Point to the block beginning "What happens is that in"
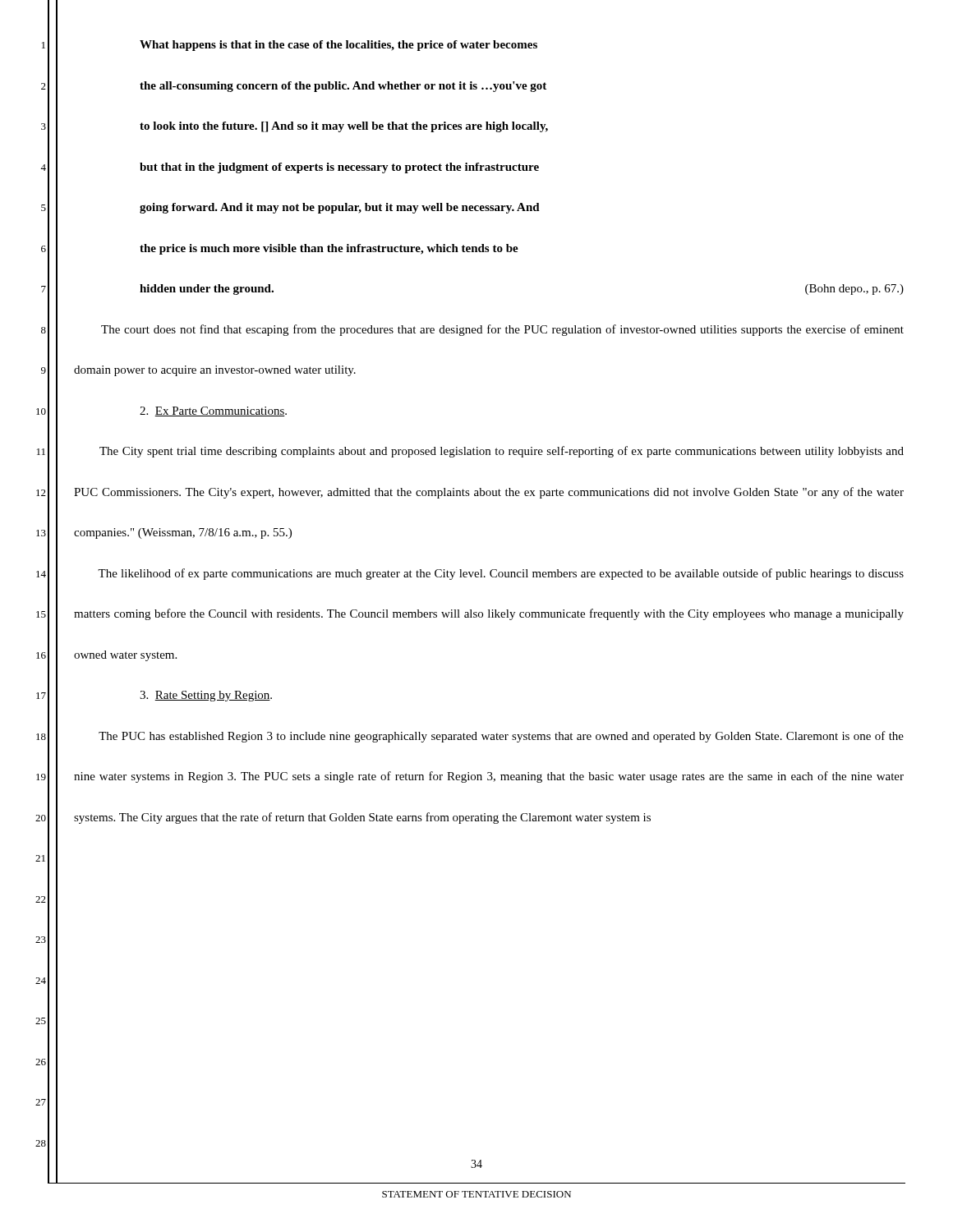Image resolution: width=953 pixels, height=1232 pixels. pyautogui.click(x=522, y=167)
